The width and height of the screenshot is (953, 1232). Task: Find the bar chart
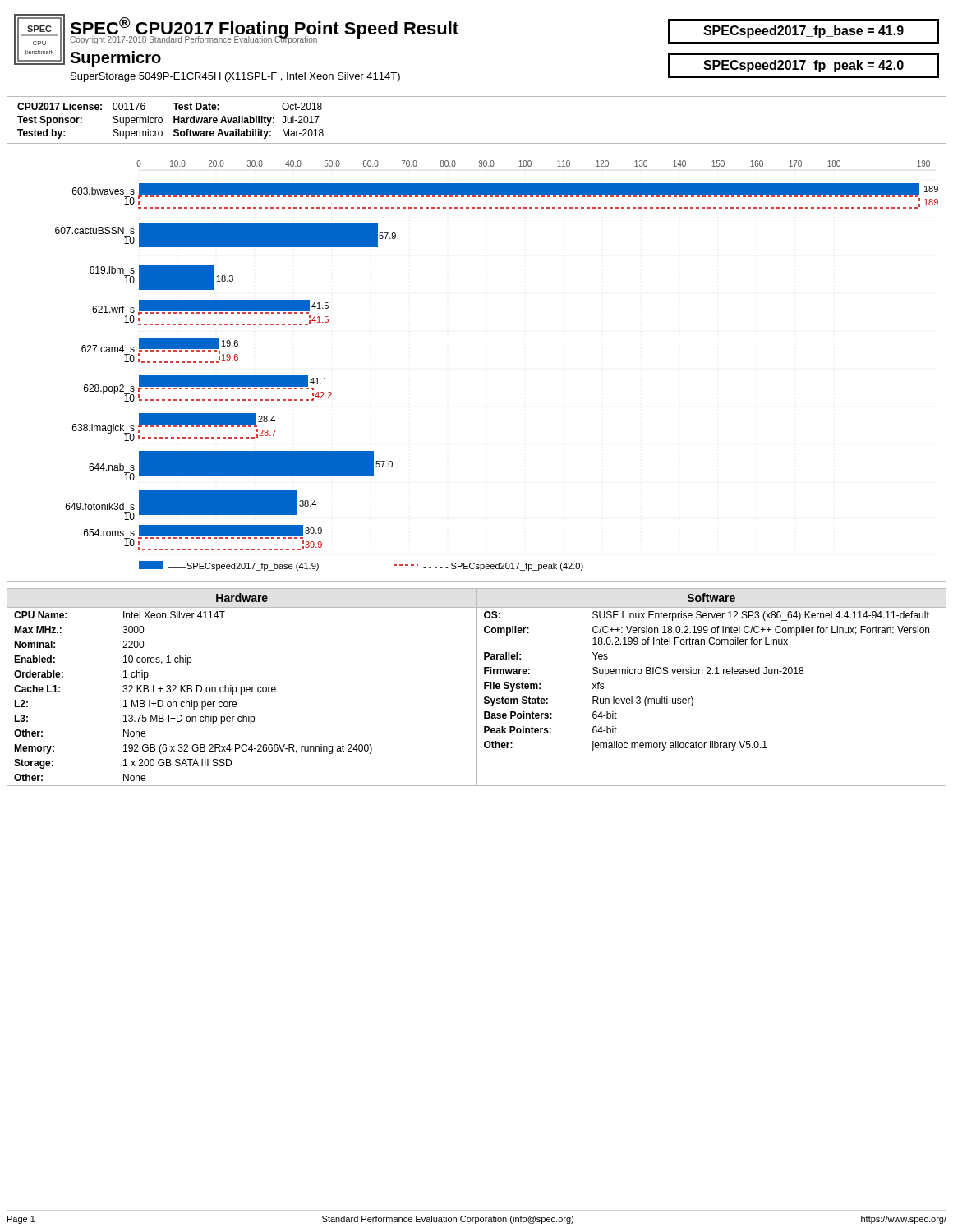[476, 362]
